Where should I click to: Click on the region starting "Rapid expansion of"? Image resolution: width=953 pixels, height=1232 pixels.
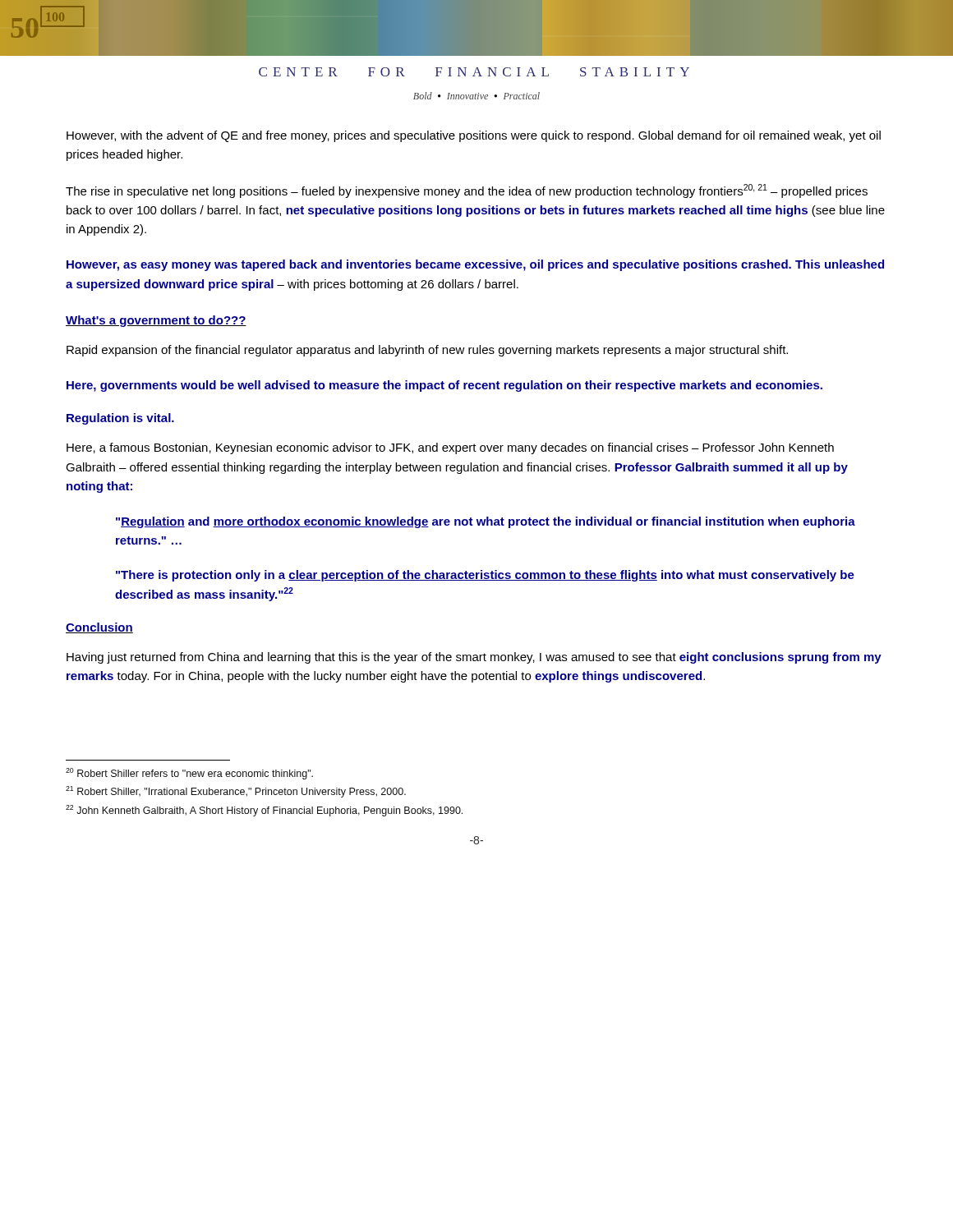point(427,349)
